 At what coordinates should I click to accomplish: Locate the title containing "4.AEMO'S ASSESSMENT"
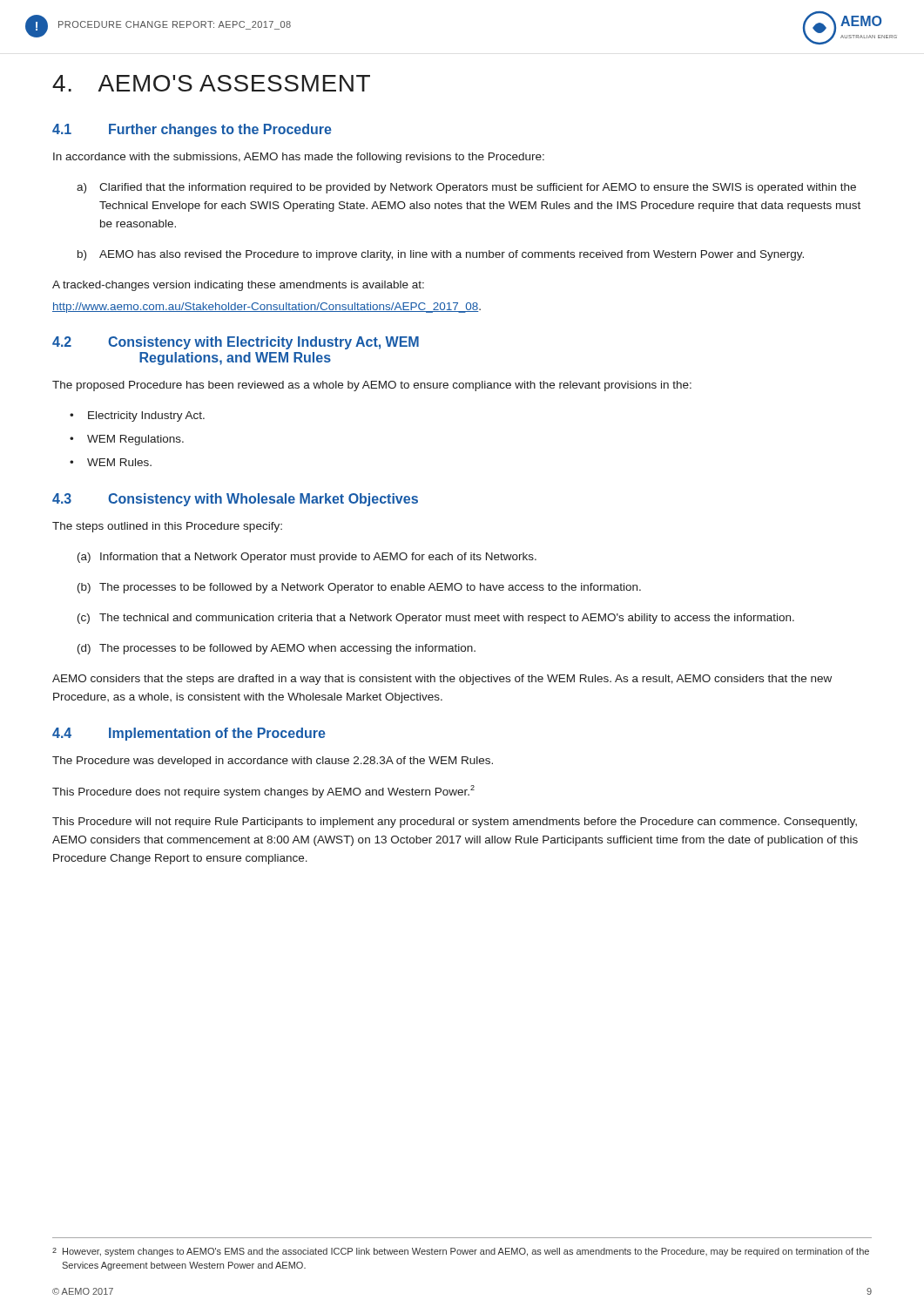coord(211,83)
